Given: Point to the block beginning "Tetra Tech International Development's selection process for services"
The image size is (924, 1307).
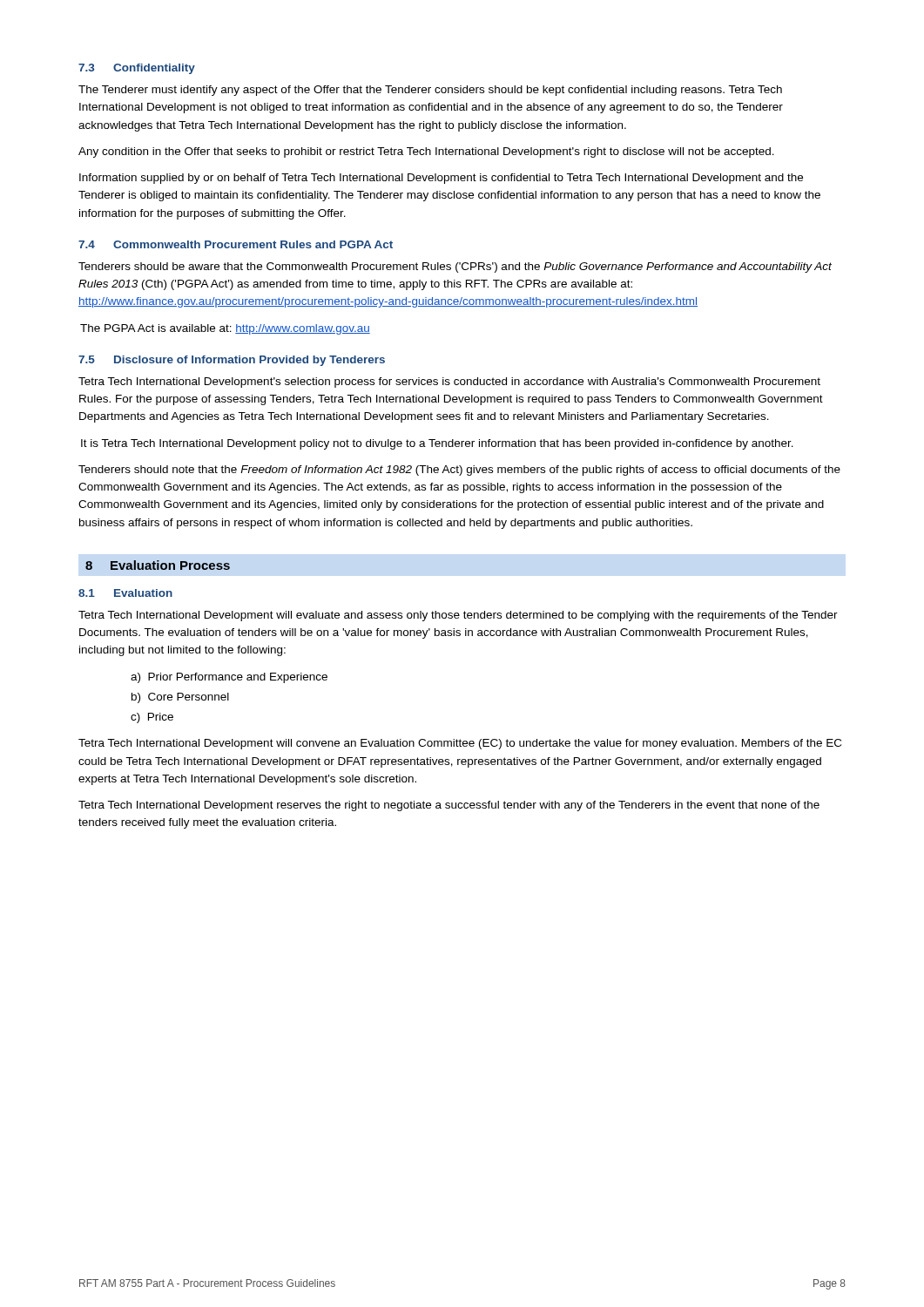Looking at the screenshot, I should pos(462,399).
